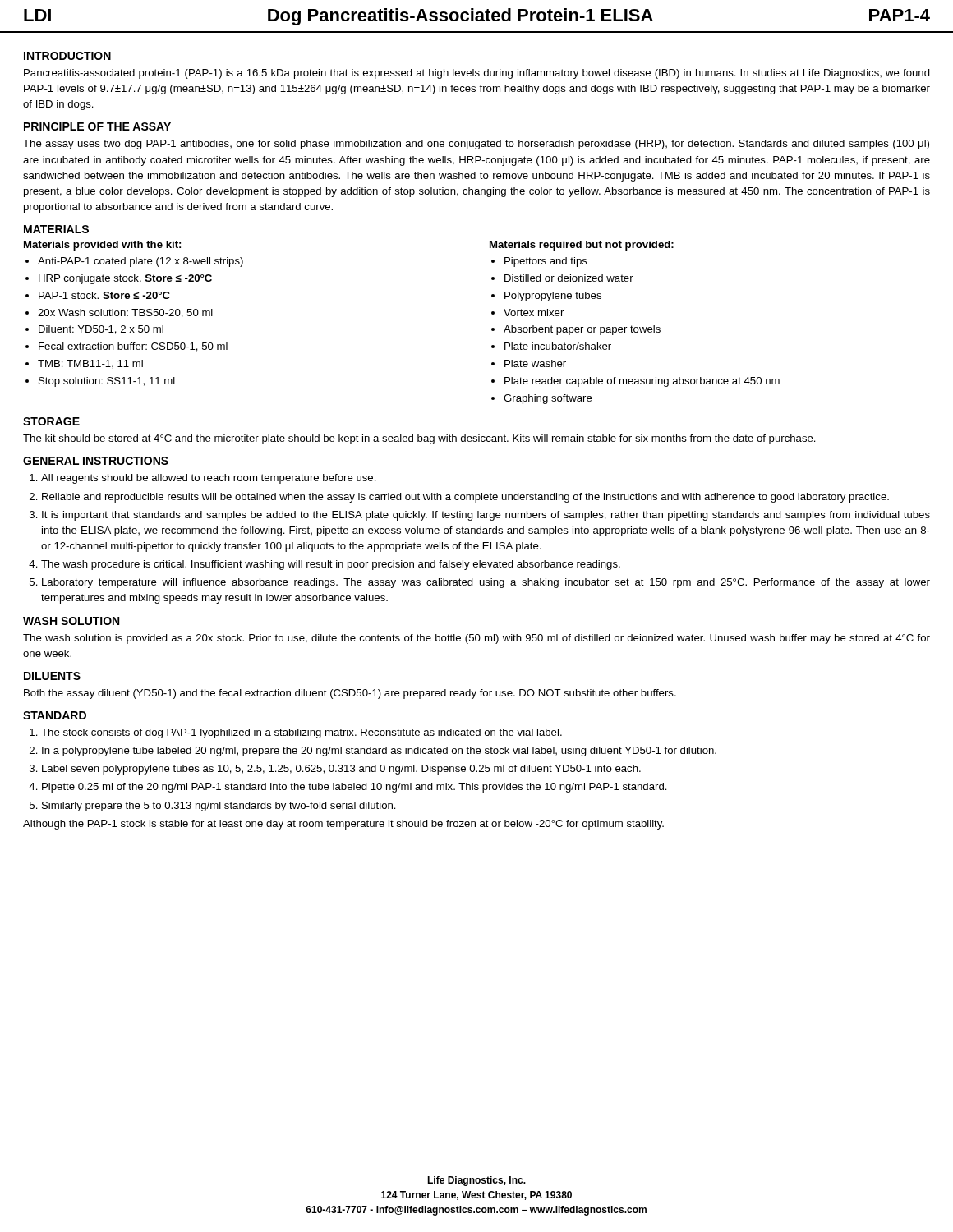The height and width of the screenshot is (1232, 953).
Task: Locate the list item that says "Absorbent paper or"
Action: [582, 329]
